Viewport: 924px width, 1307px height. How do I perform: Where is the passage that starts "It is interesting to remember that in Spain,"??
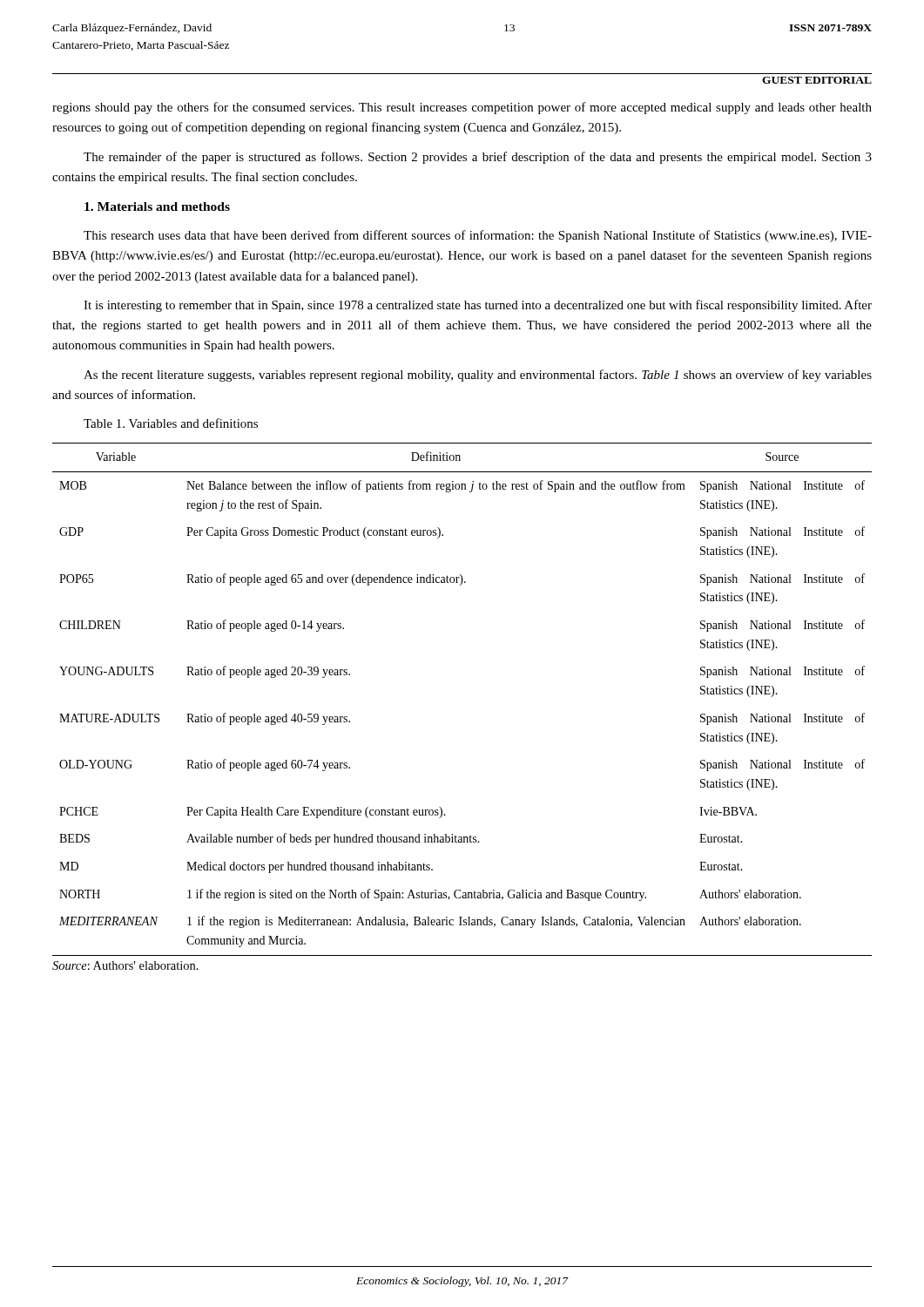462,326
